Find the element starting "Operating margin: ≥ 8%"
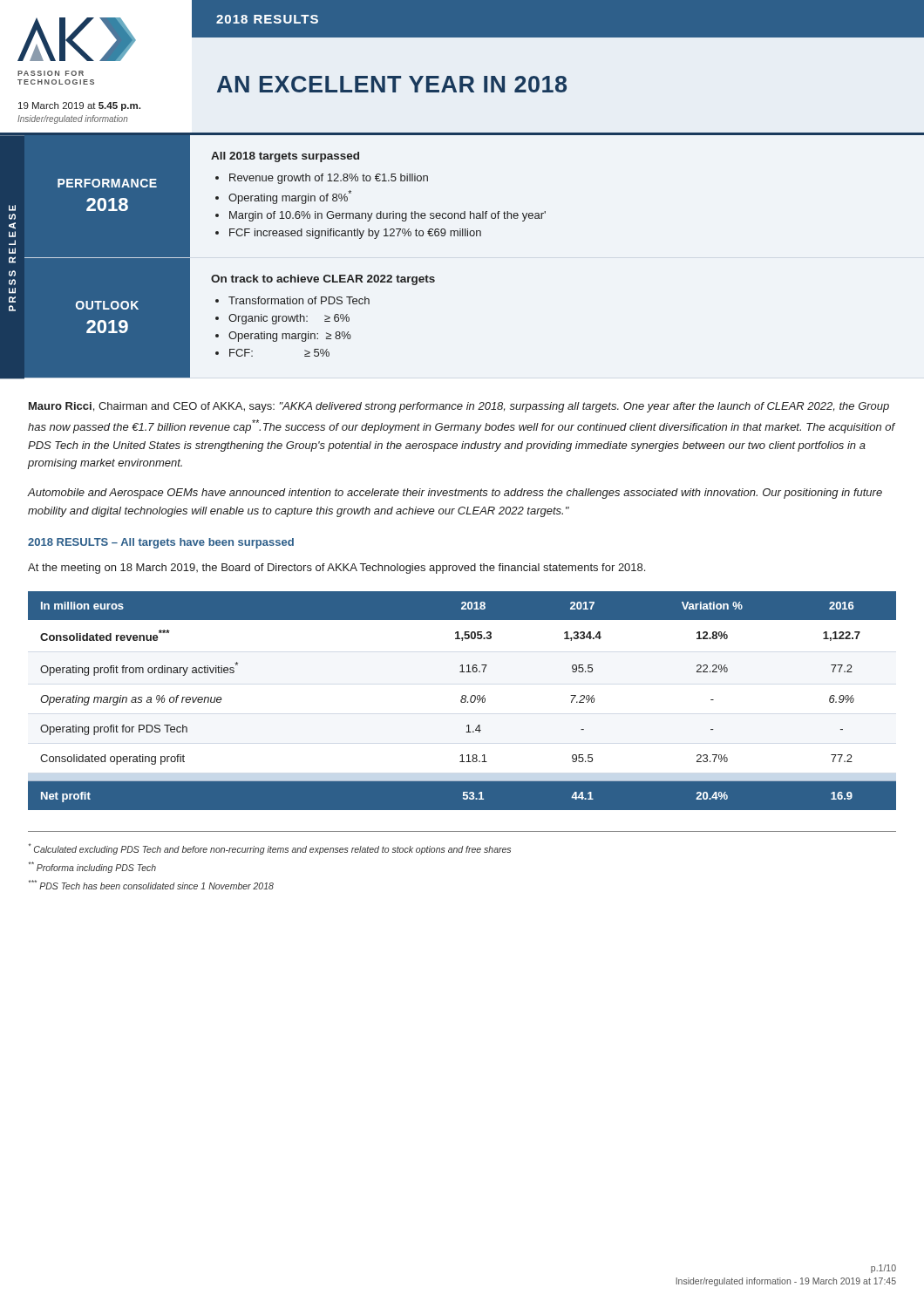The image size is (924, 1308). tap(290, 336)
